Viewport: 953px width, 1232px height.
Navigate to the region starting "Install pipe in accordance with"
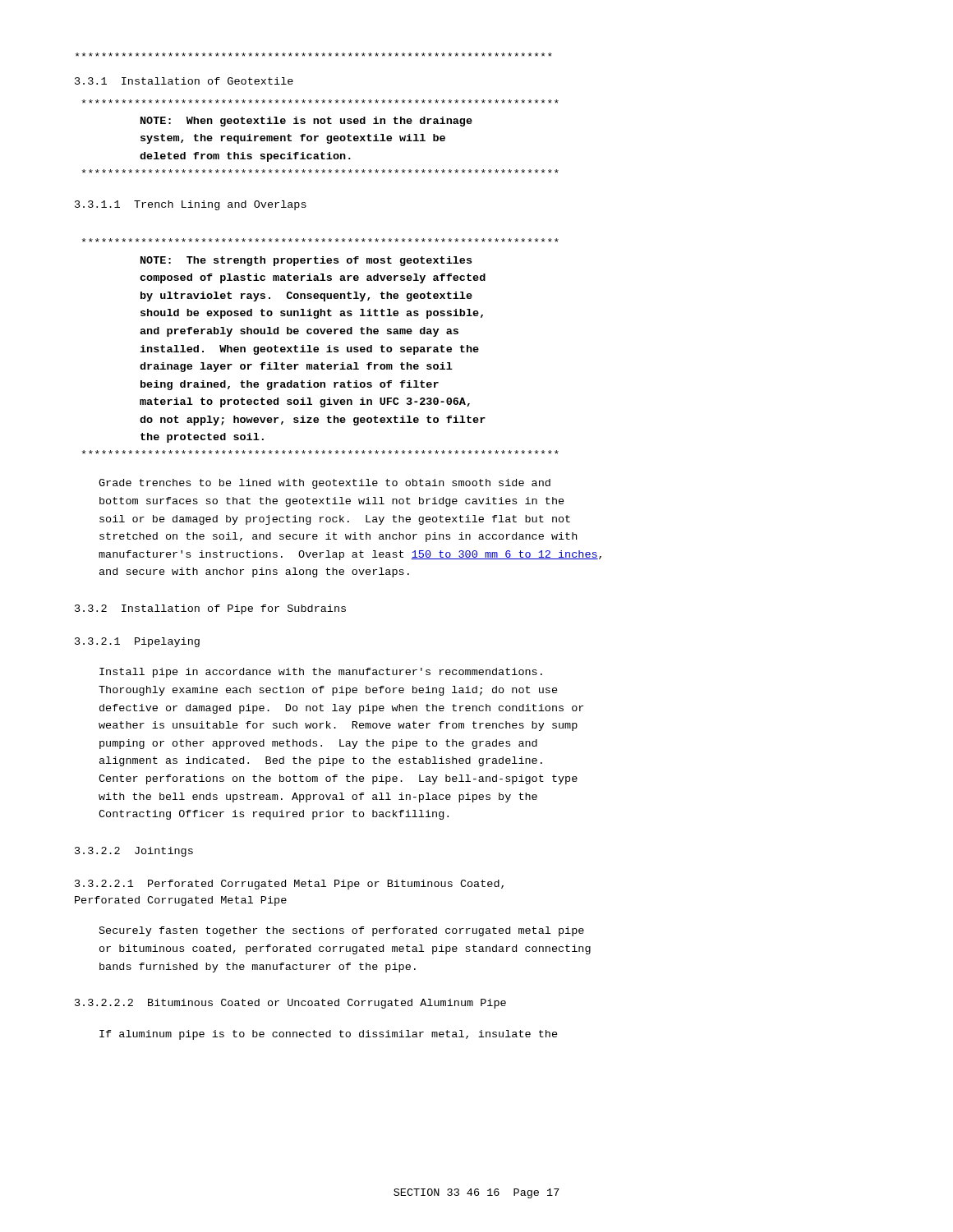point(342,744)
